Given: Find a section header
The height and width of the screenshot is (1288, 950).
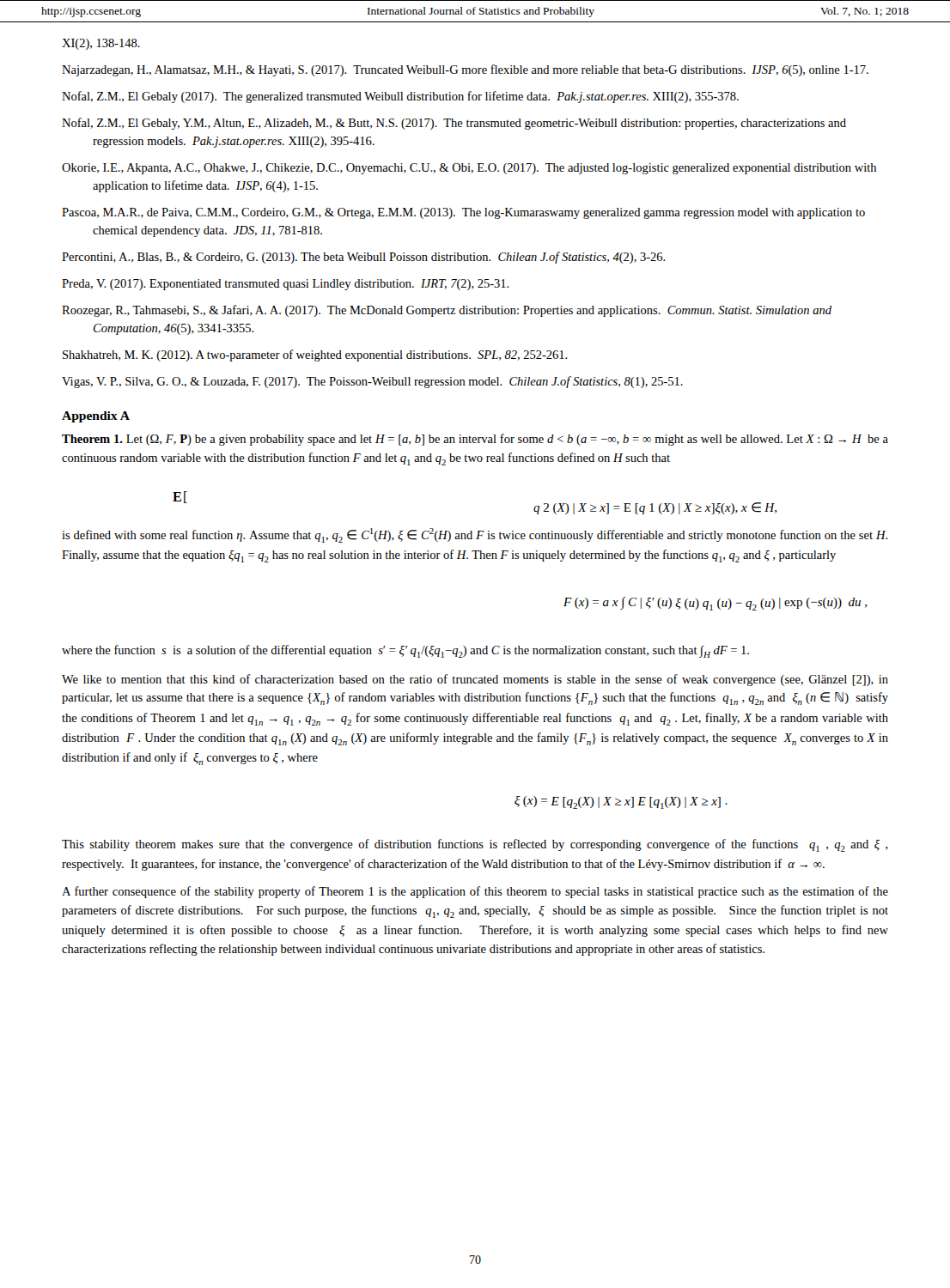Looking at the screenshot, I should (96, 415).
